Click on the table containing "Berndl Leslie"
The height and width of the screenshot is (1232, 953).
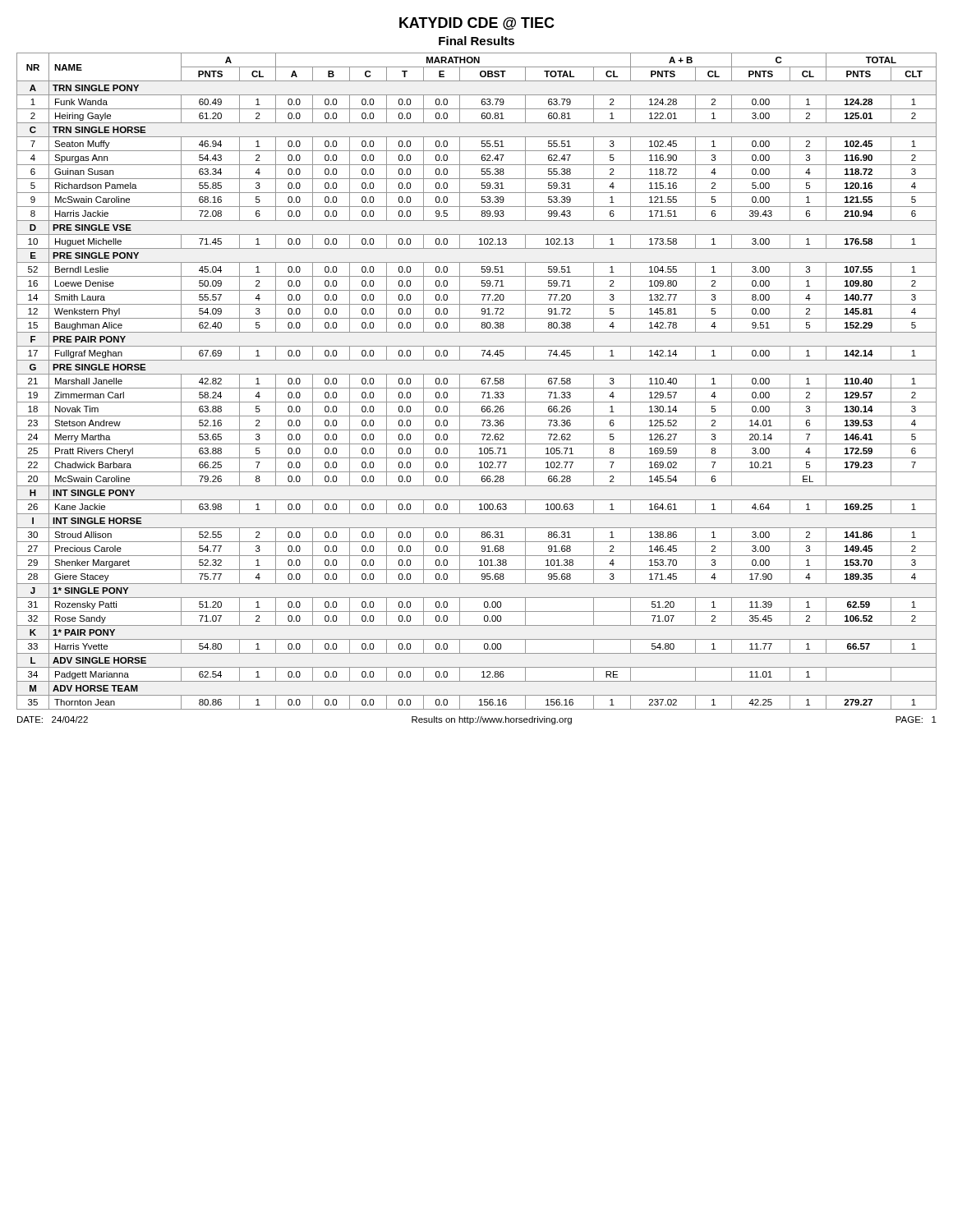pyautogui.click(x=476, y=381)
